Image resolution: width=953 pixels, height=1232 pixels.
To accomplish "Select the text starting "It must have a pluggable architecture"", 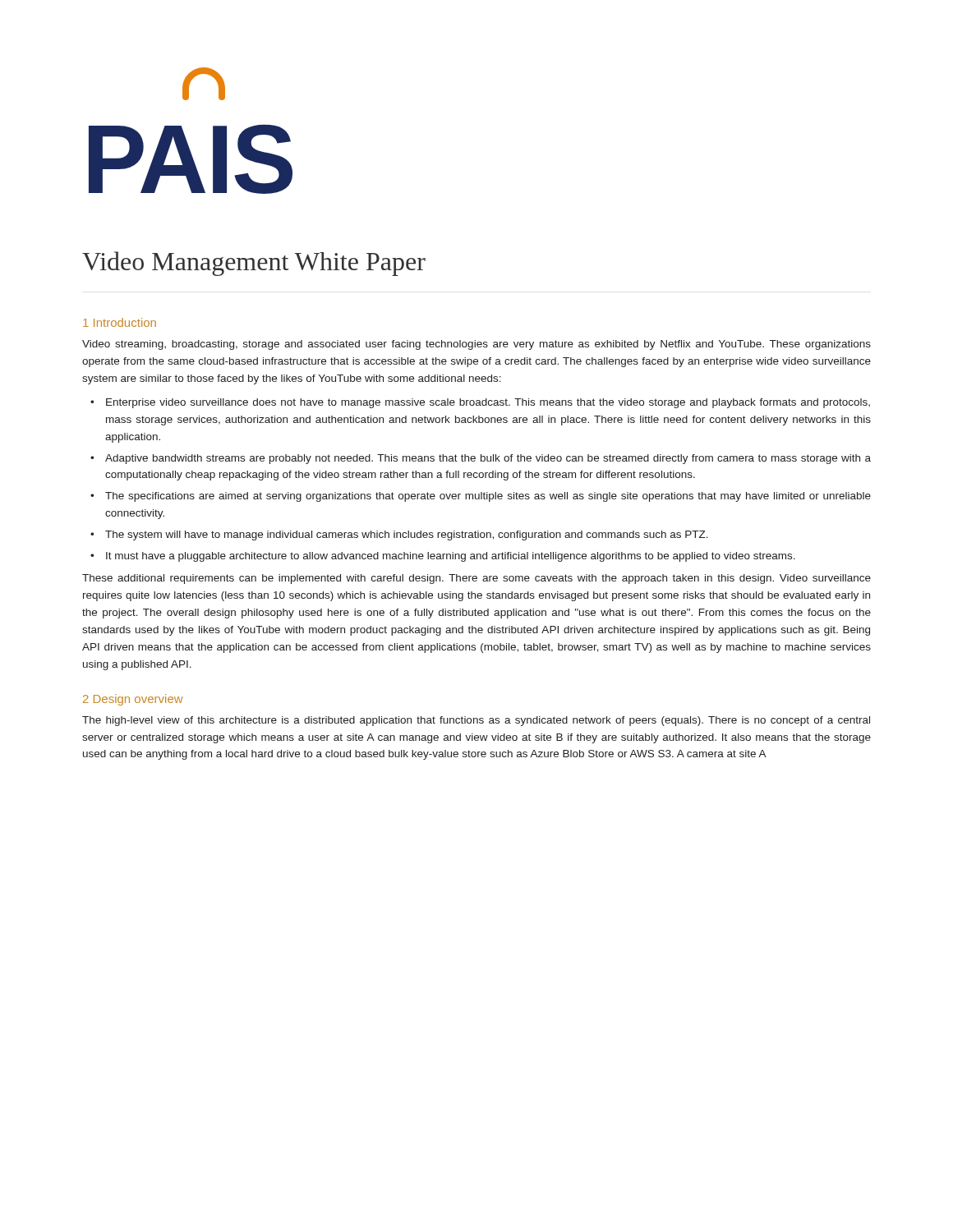I will pos(450,556).
